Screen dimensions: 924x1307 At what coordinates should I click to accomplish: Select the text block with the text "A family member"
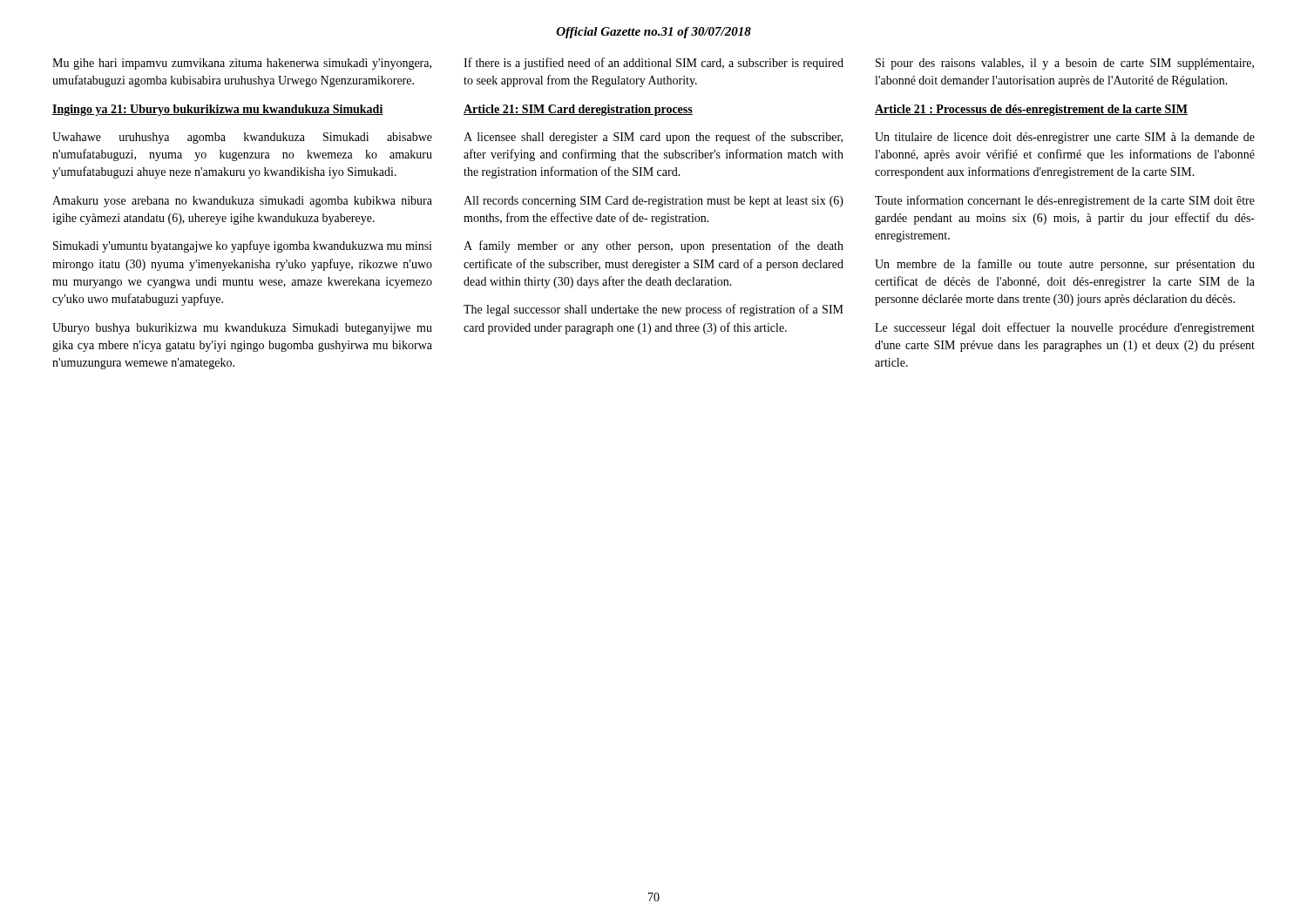click(654, 265)
